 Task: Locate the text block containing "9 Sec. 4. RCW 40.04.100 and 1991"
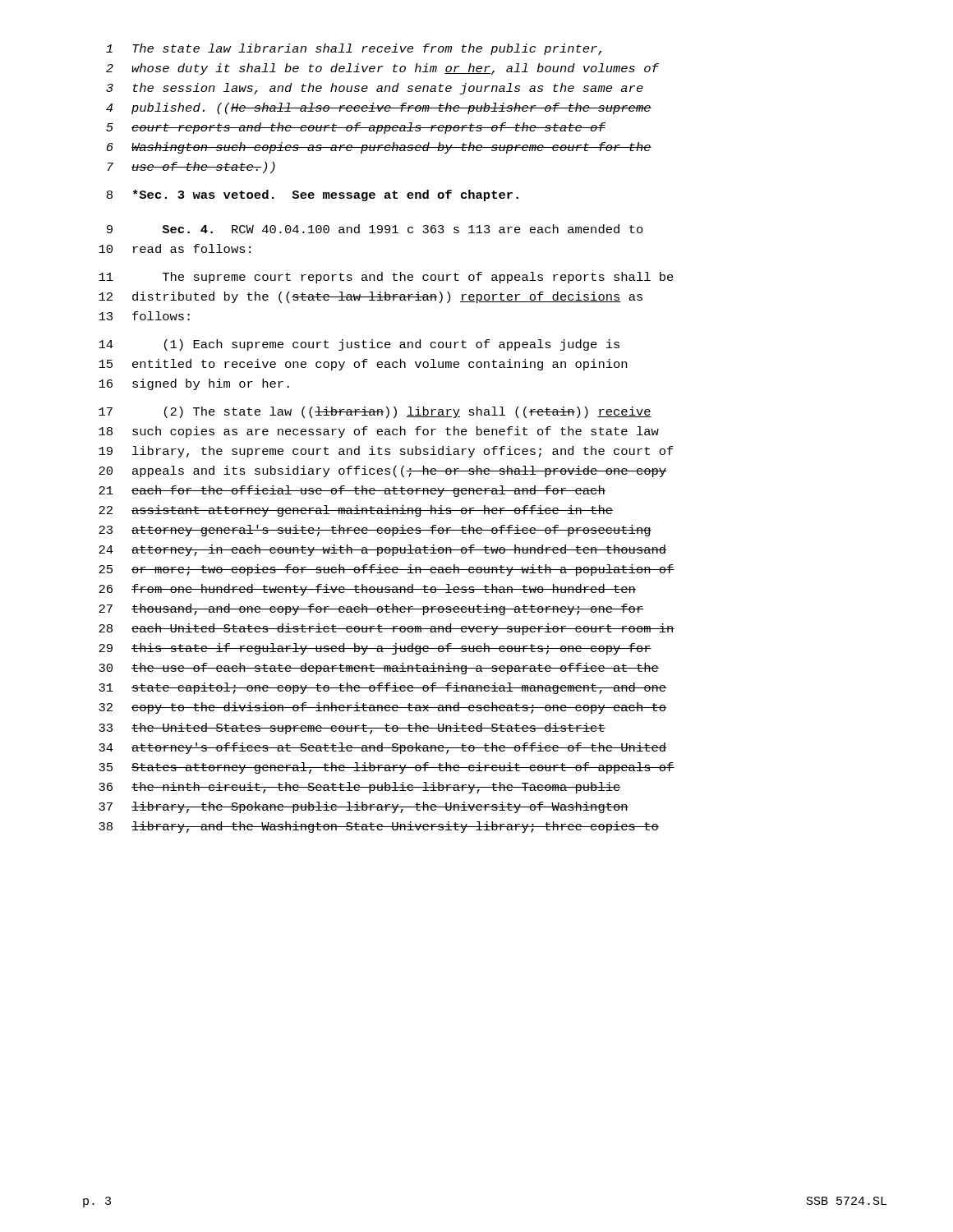pyautogui.click(x=485, y=240)
